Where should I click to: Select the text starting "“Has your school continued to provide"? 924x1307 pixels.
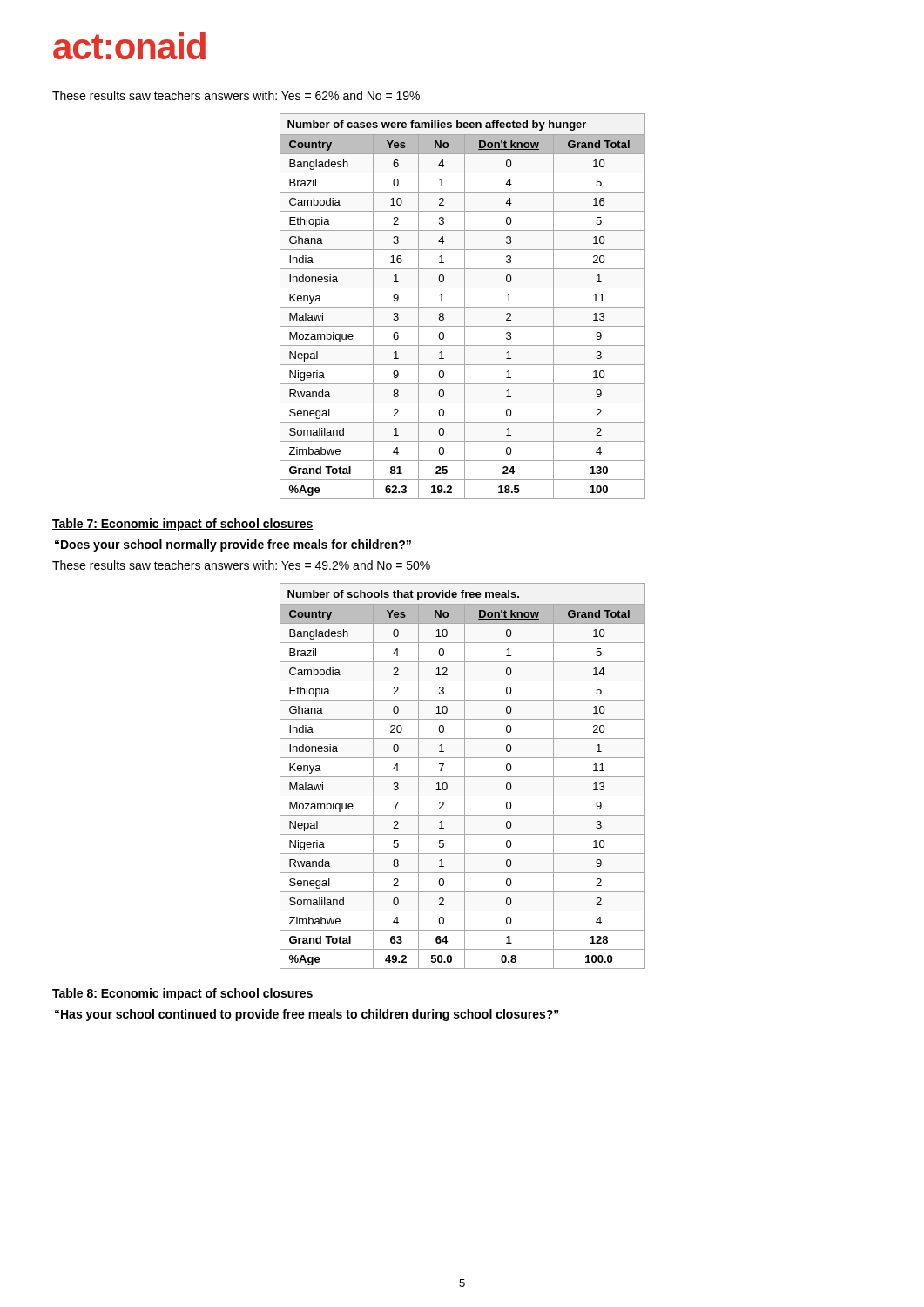point(307,1014)
